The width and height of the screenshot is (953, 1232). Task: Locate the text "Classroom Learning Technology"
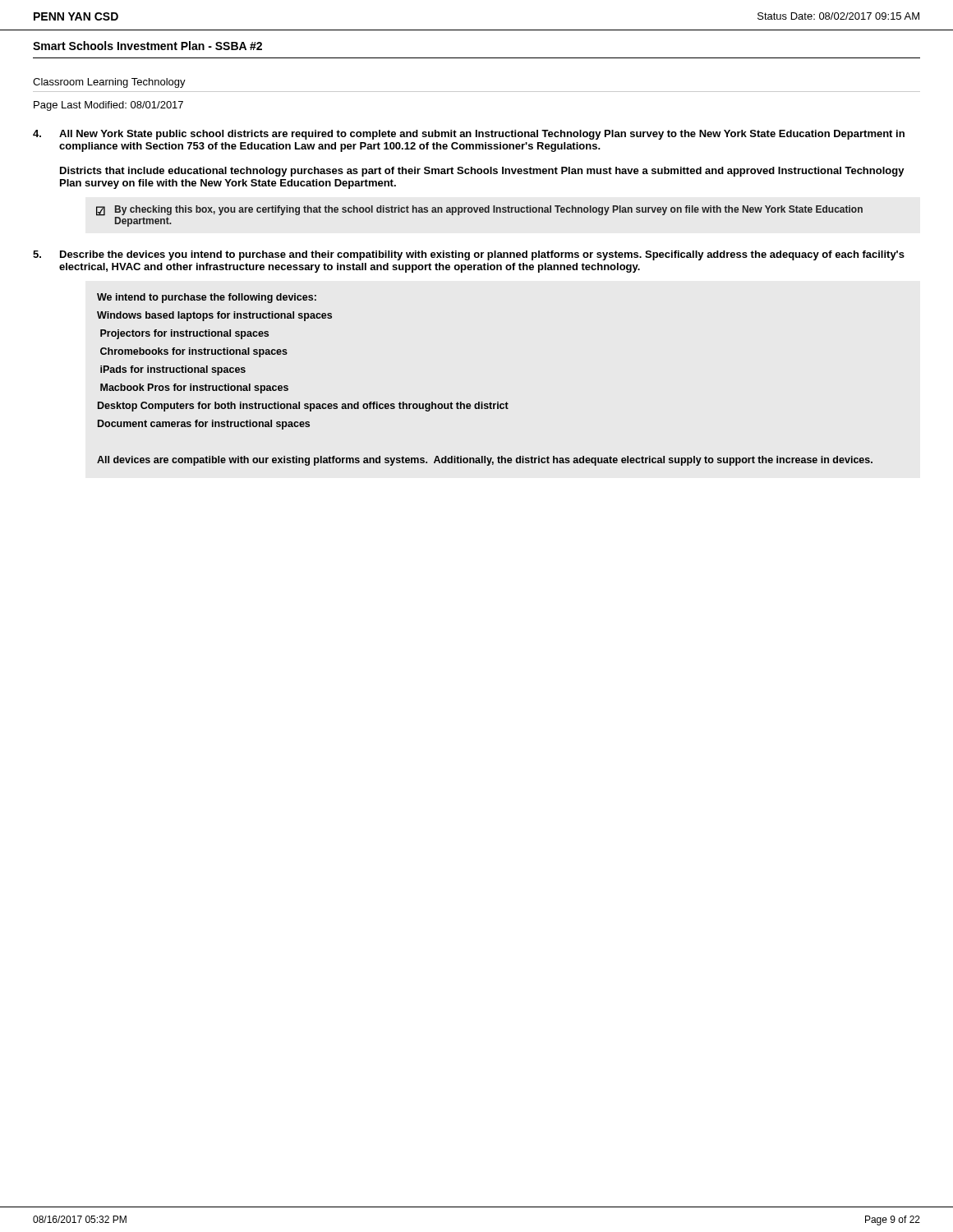109,82
